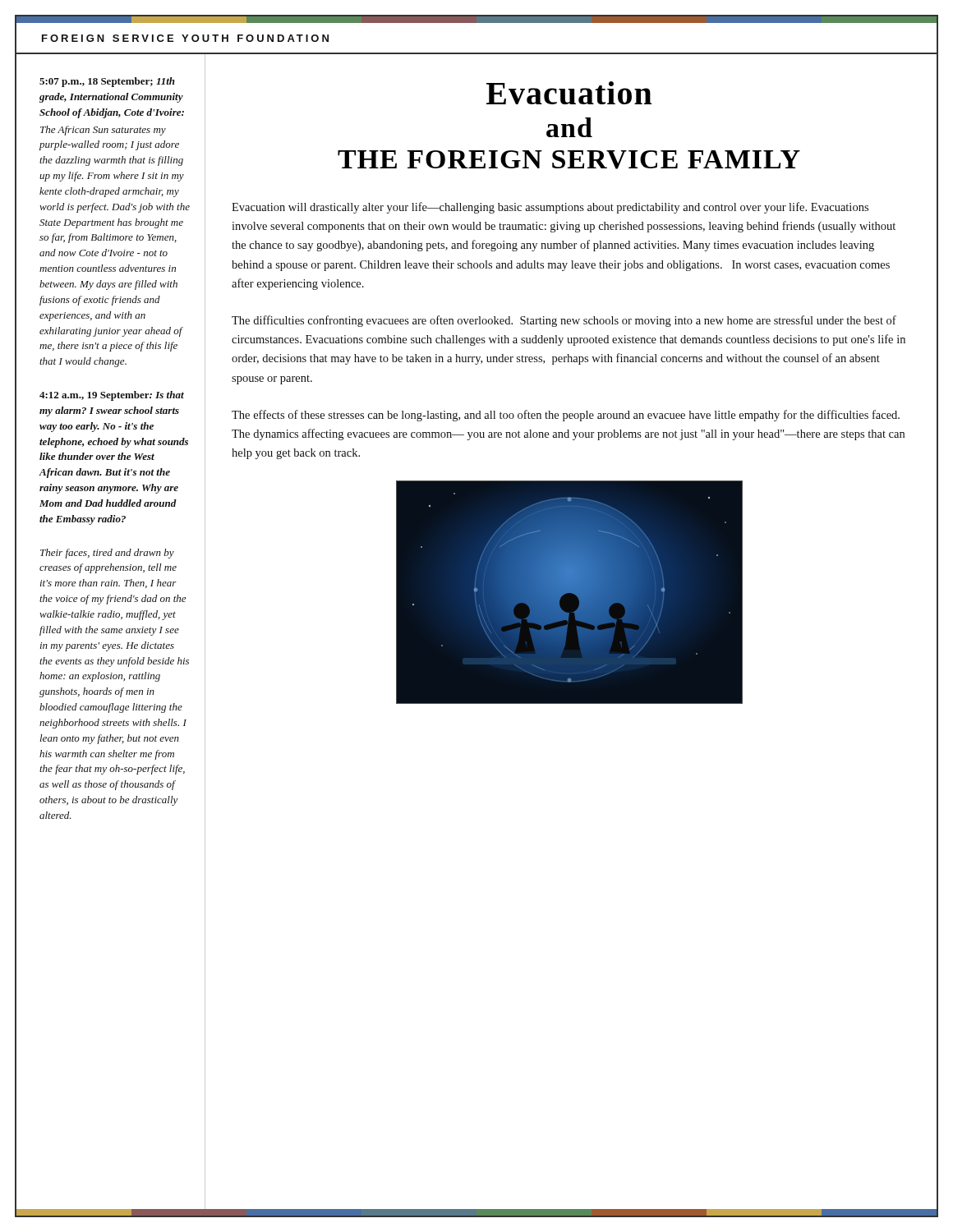Screen dimensions: 1232x953
Task: Point to the region starting "The effects of these stresses can be"
Action: (x=568, y=434)
